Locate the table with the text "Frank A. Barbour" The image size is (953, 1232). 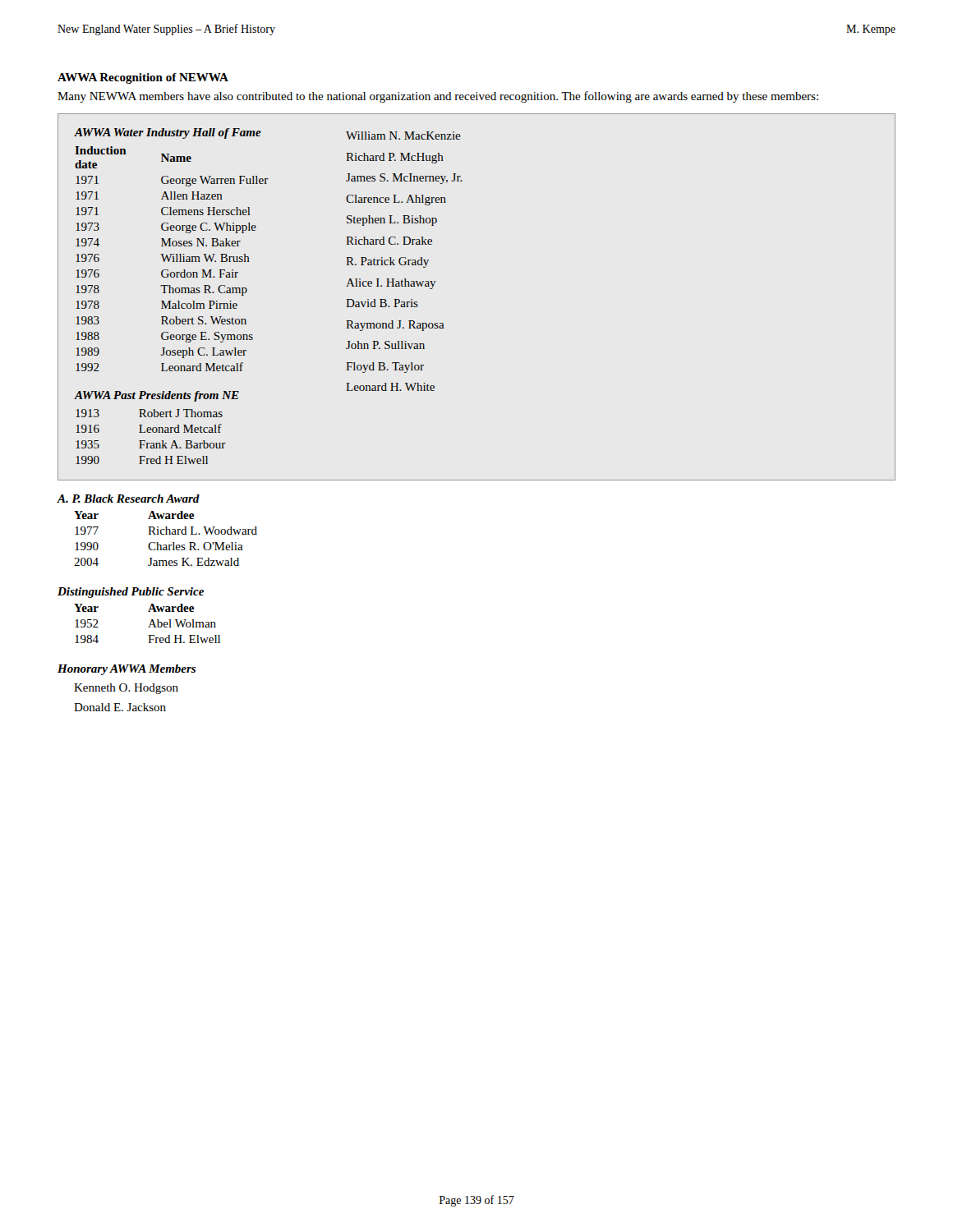coord(202,437)
